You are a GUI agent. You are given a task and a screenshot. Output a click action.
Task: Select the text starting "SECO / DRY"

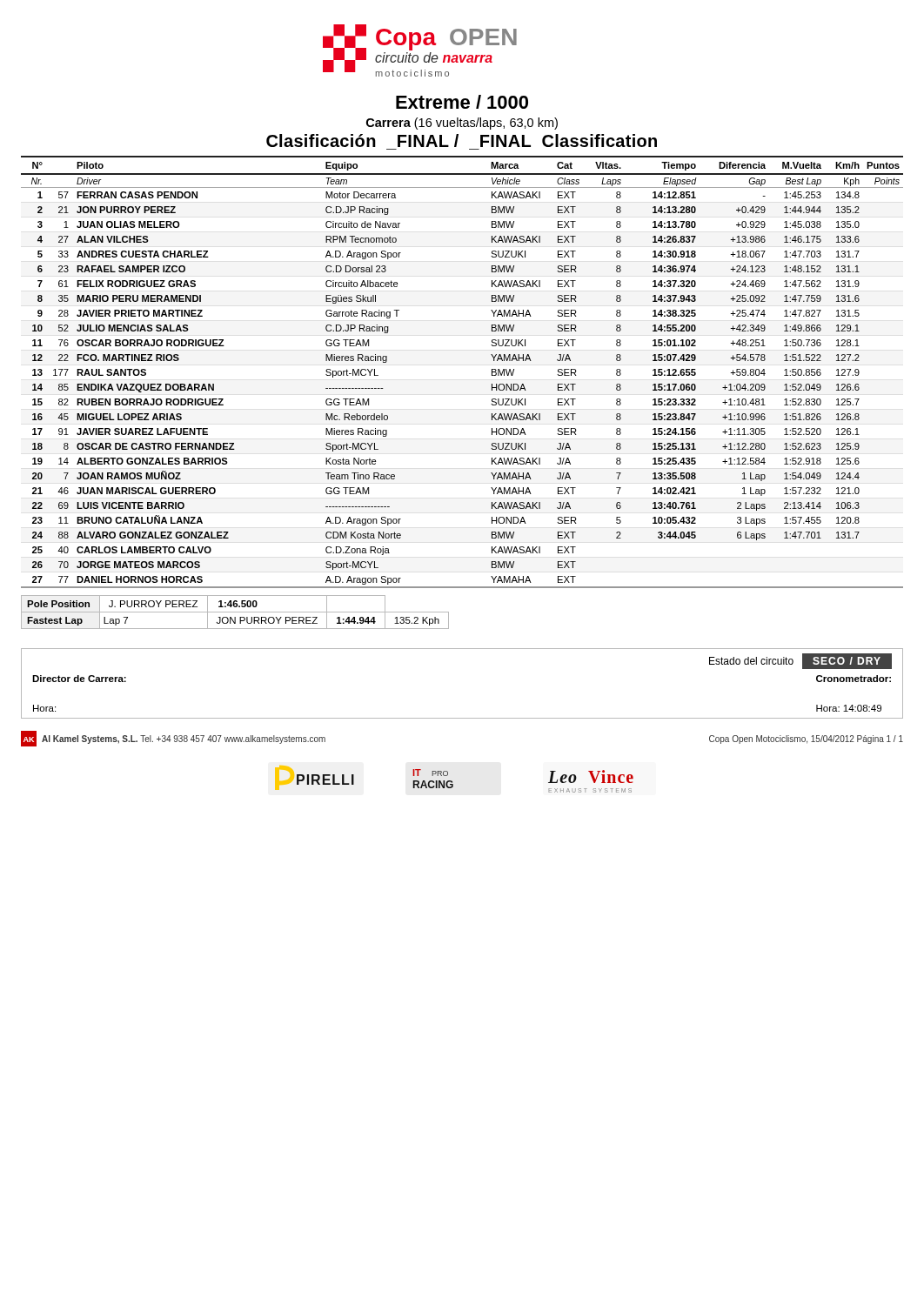click(x=847, y=661)
